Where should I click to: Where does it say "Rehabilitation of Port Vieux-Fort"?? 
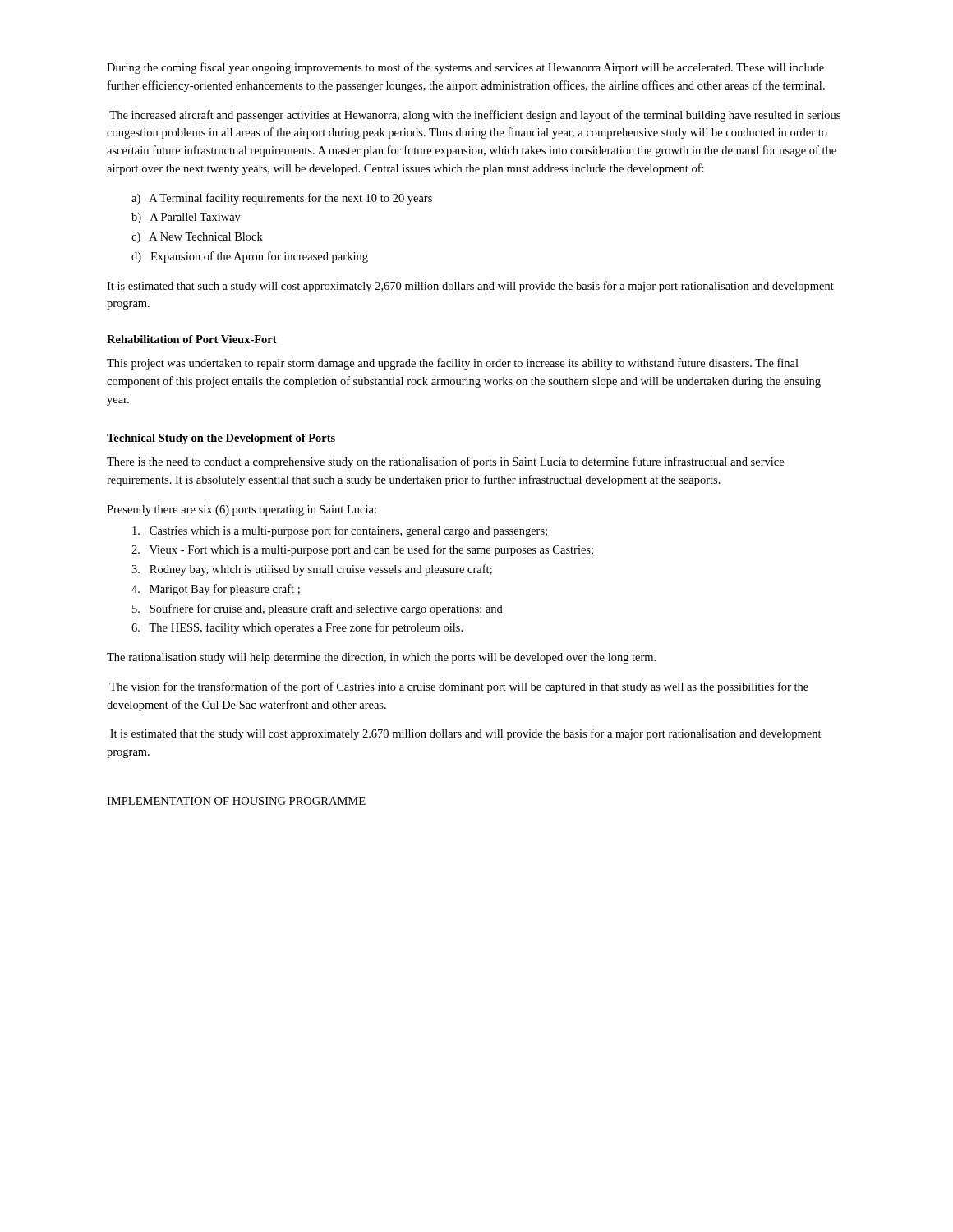pos(192,339)
